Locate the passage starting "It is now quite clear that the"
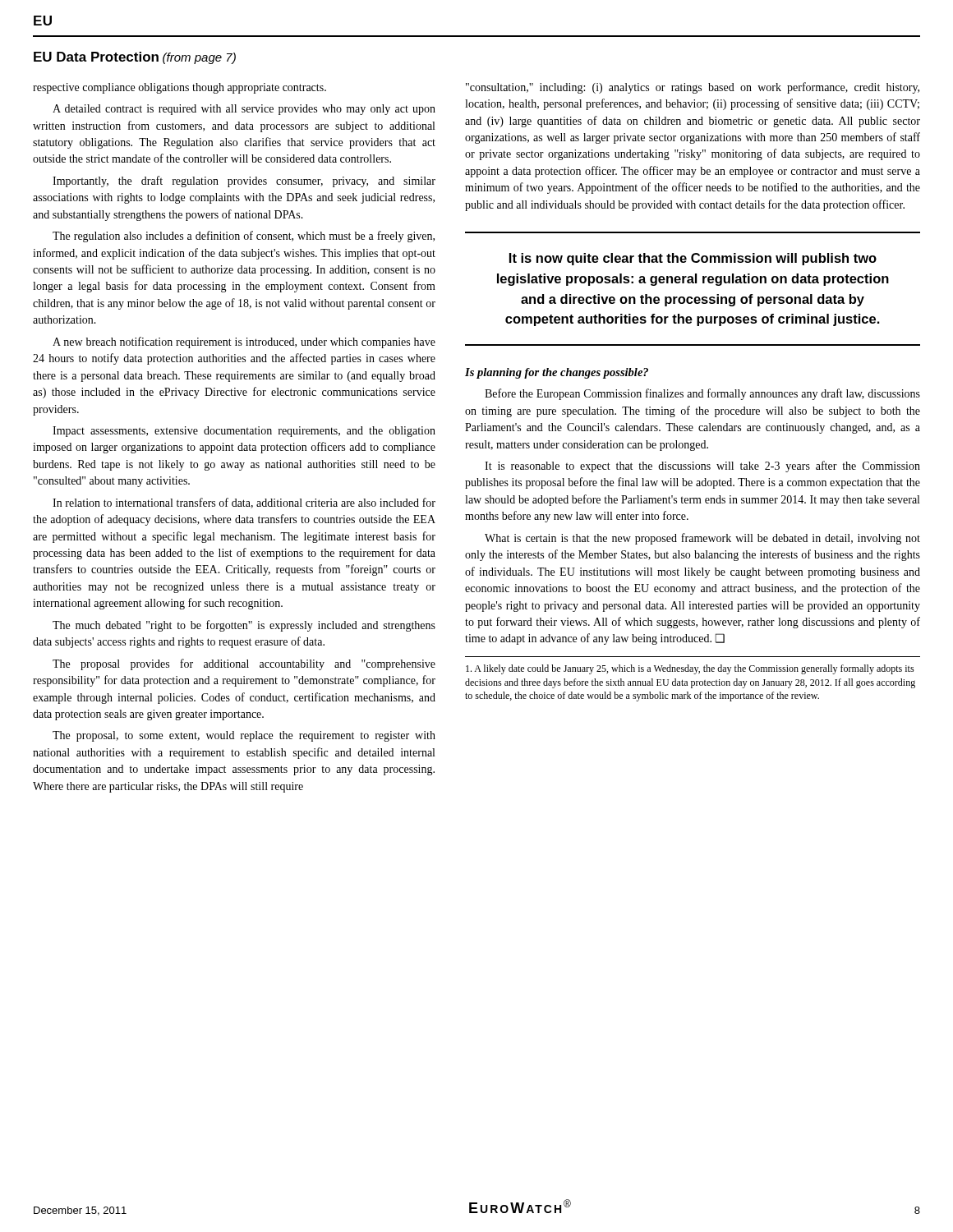Screen dimensions: 1232x953 click(693, 289)
